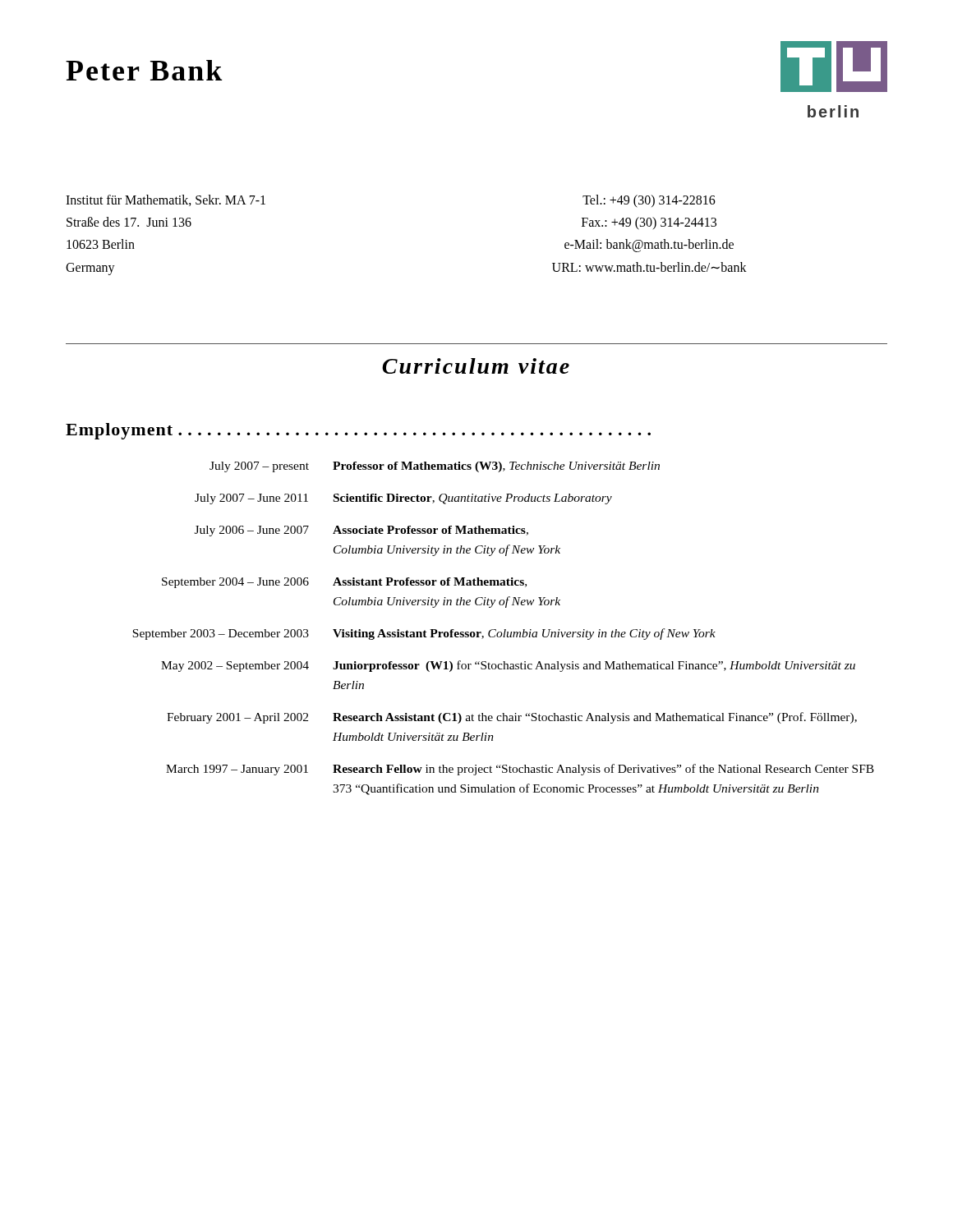Click the passage that begins "Professor of Mathematics"
This screenshot has height=1232, width=953.
[x=497, y=465]
